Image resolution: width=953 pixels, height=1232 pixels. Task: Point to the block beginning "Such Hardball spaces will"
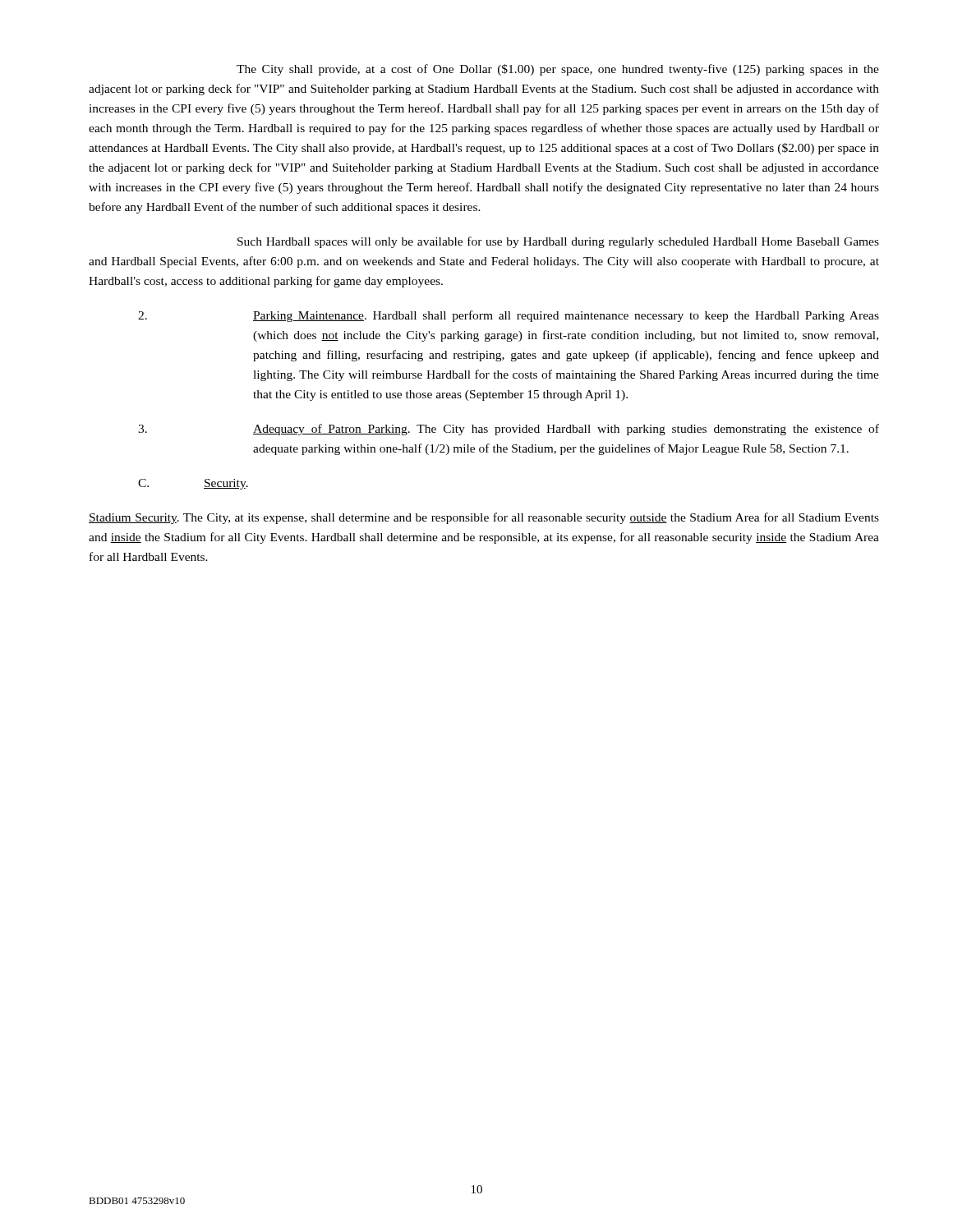coord(484,261)
